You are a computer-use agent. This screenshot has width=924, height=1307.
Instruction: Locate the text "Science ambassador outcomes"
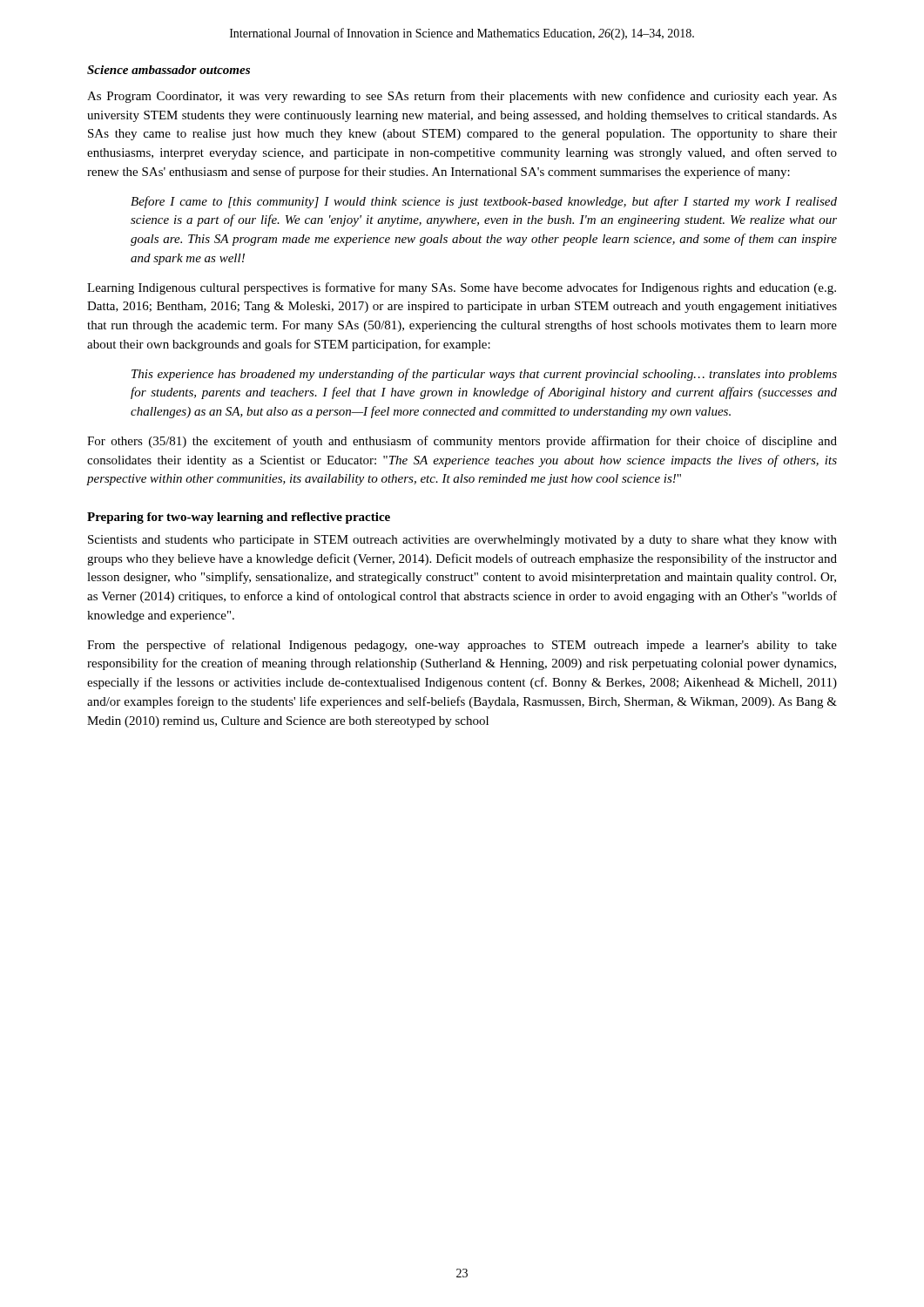click(169, 71)
